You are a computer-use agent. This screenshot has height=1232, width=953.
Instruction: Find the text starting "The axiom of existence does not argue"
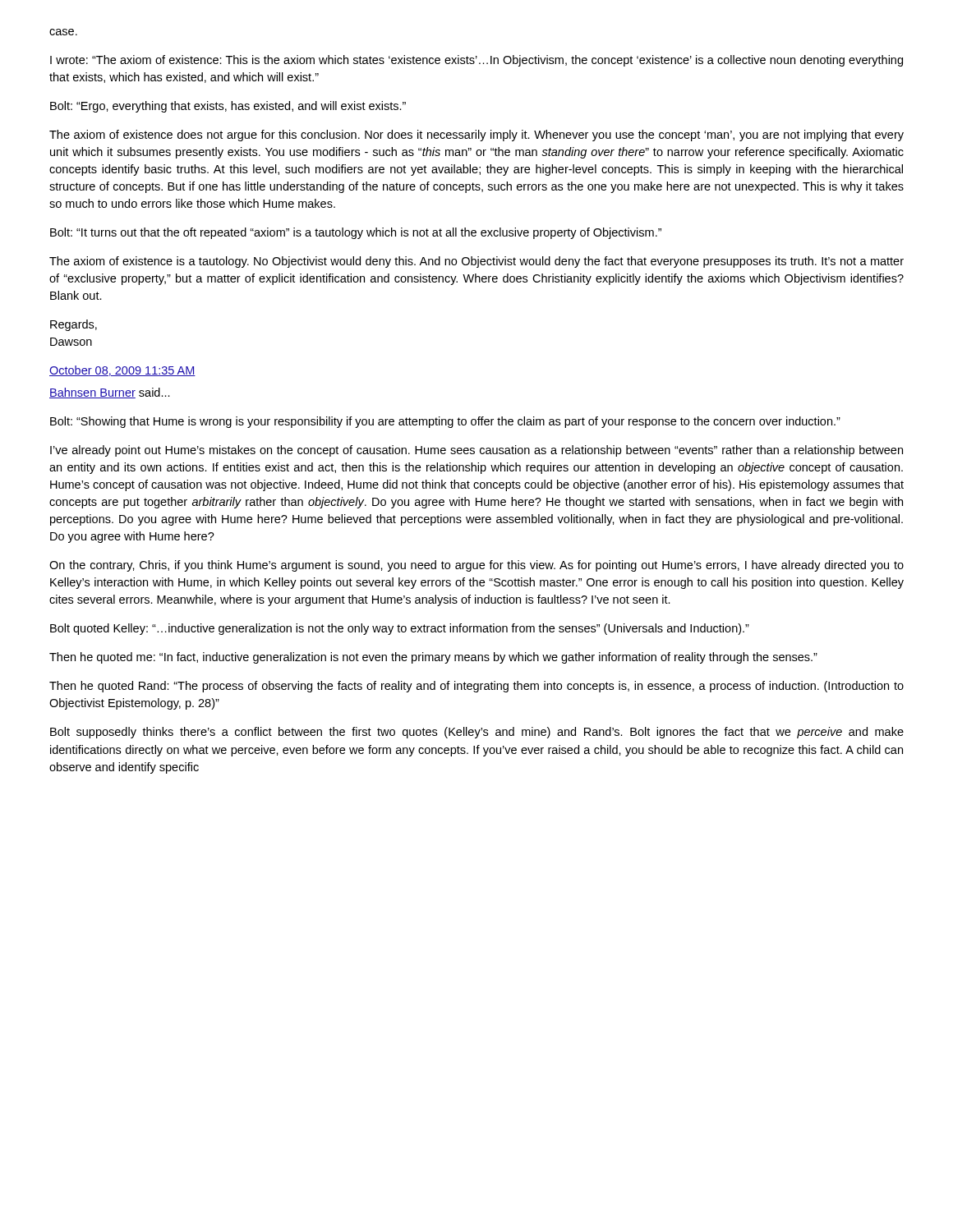tap(476, 169)
